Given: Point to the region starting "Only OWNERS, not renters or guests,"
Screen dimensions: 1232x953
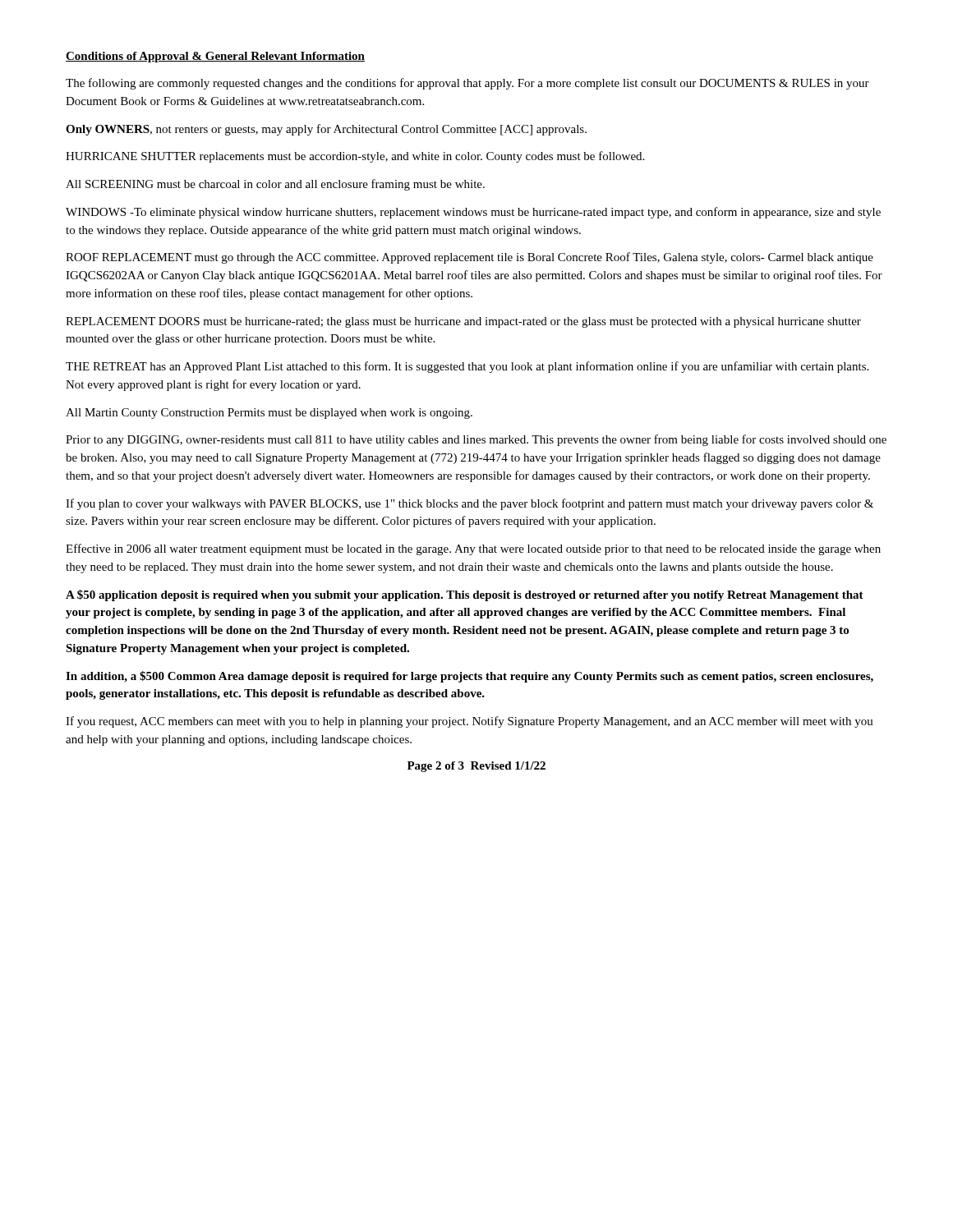Looking at the screenshot, I should click(327, 129).
